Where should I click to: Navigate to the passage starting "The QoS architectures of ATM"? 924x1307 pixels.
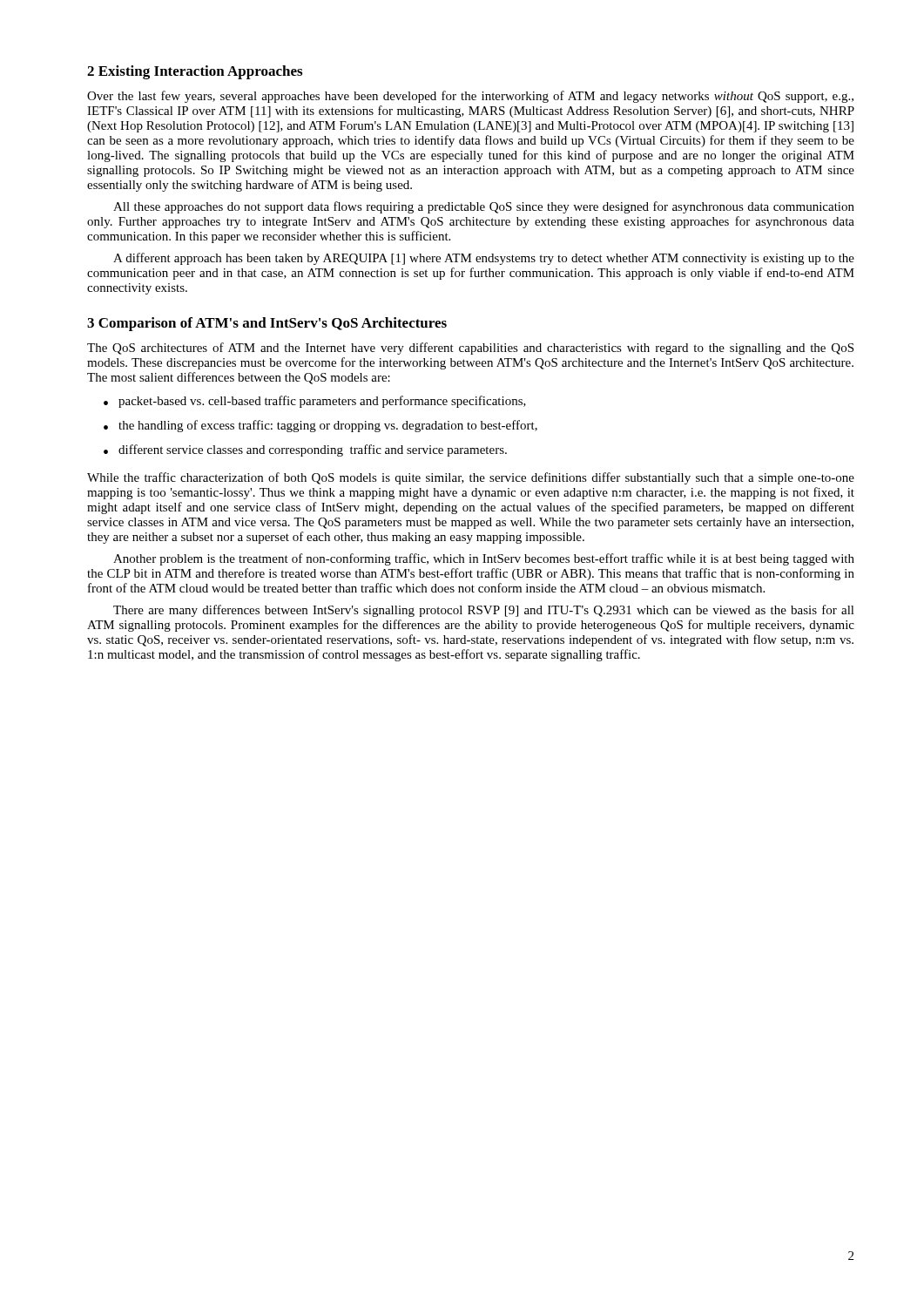click(x=471, y=362)
